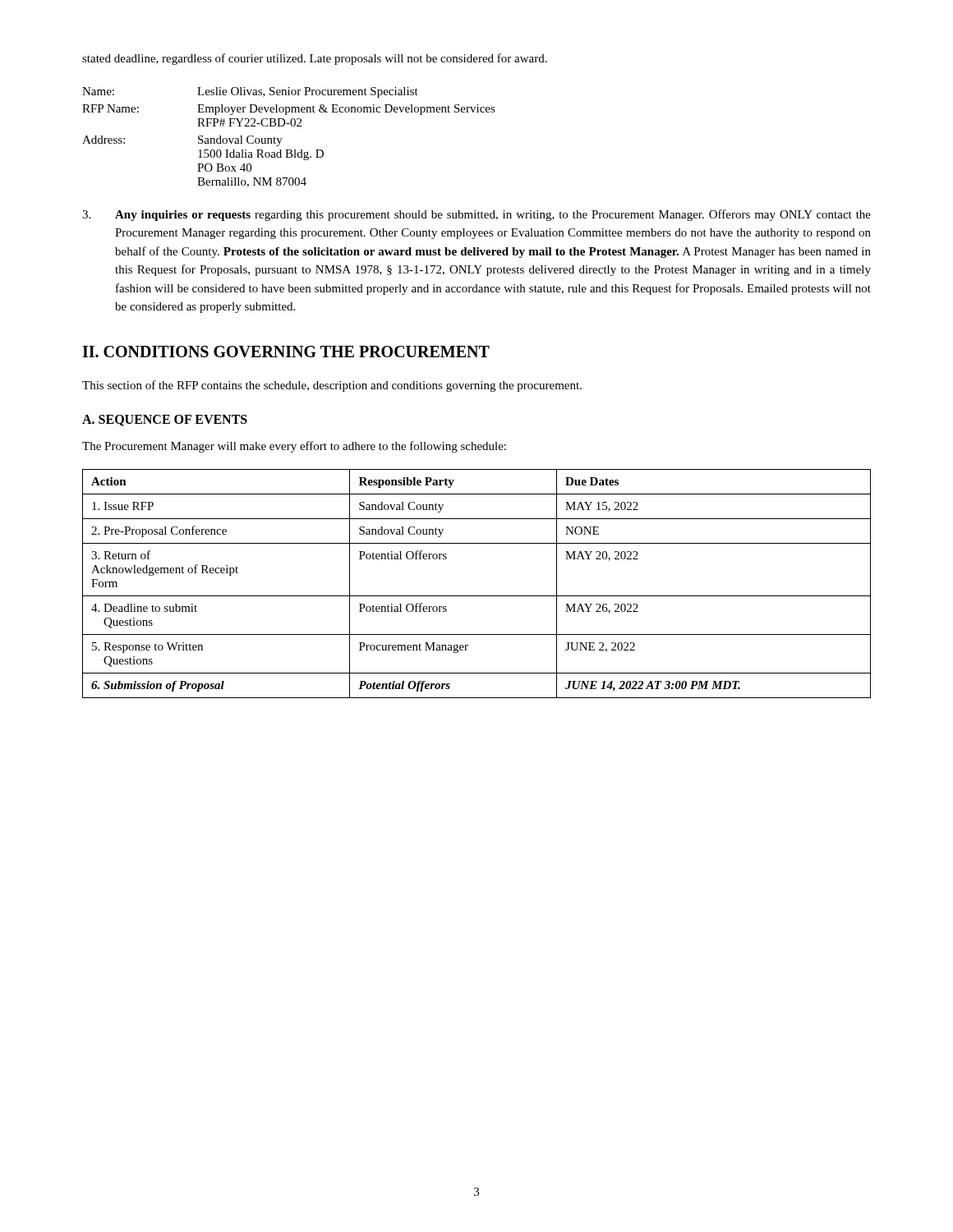Viewport: 953px width, 1232px height.
Task: Find the block on this page that starts "This section of the RFP"
Action: (x=332, y=385)
